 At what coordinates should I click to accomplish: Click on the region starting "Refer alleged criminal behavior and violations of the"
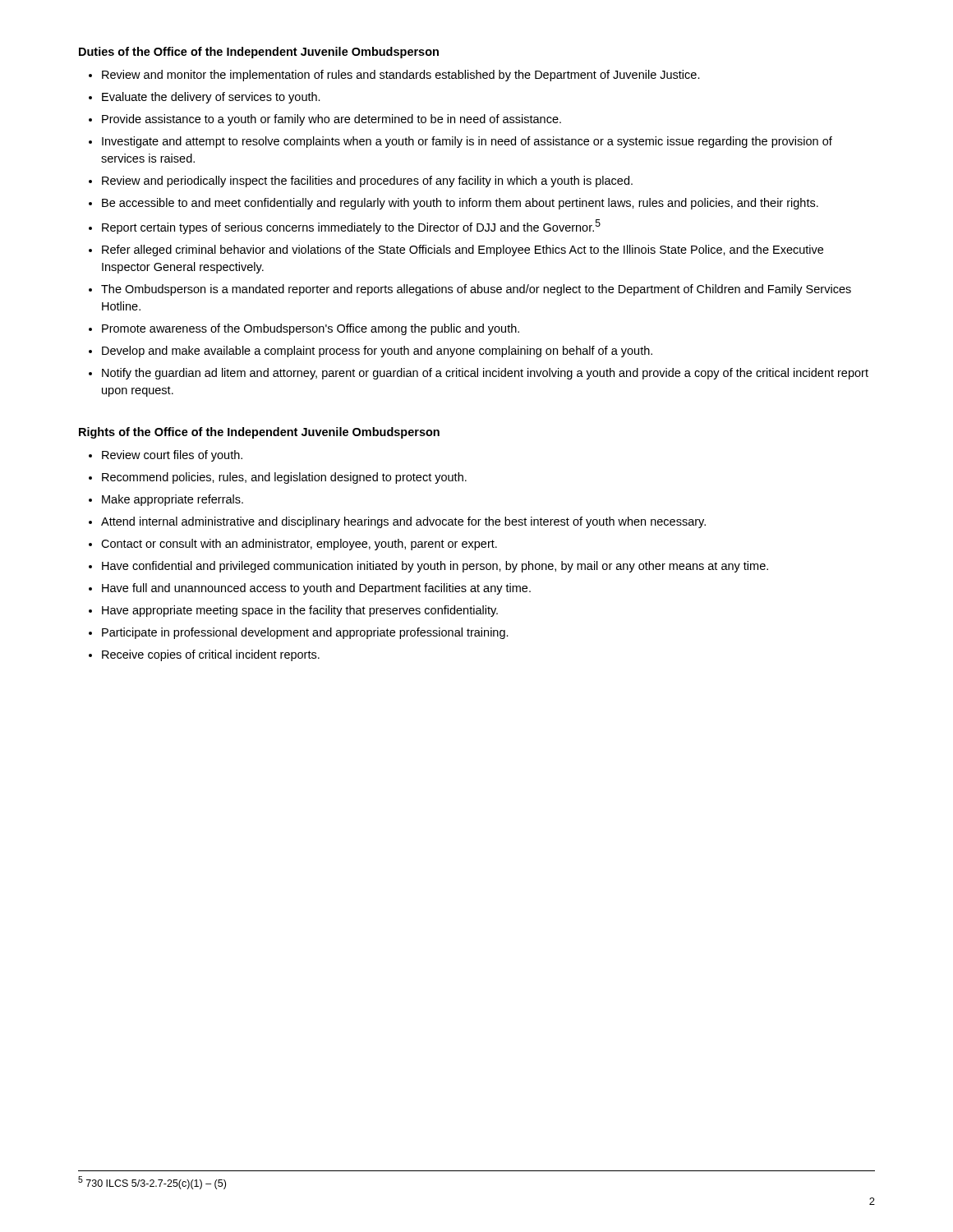462,258
